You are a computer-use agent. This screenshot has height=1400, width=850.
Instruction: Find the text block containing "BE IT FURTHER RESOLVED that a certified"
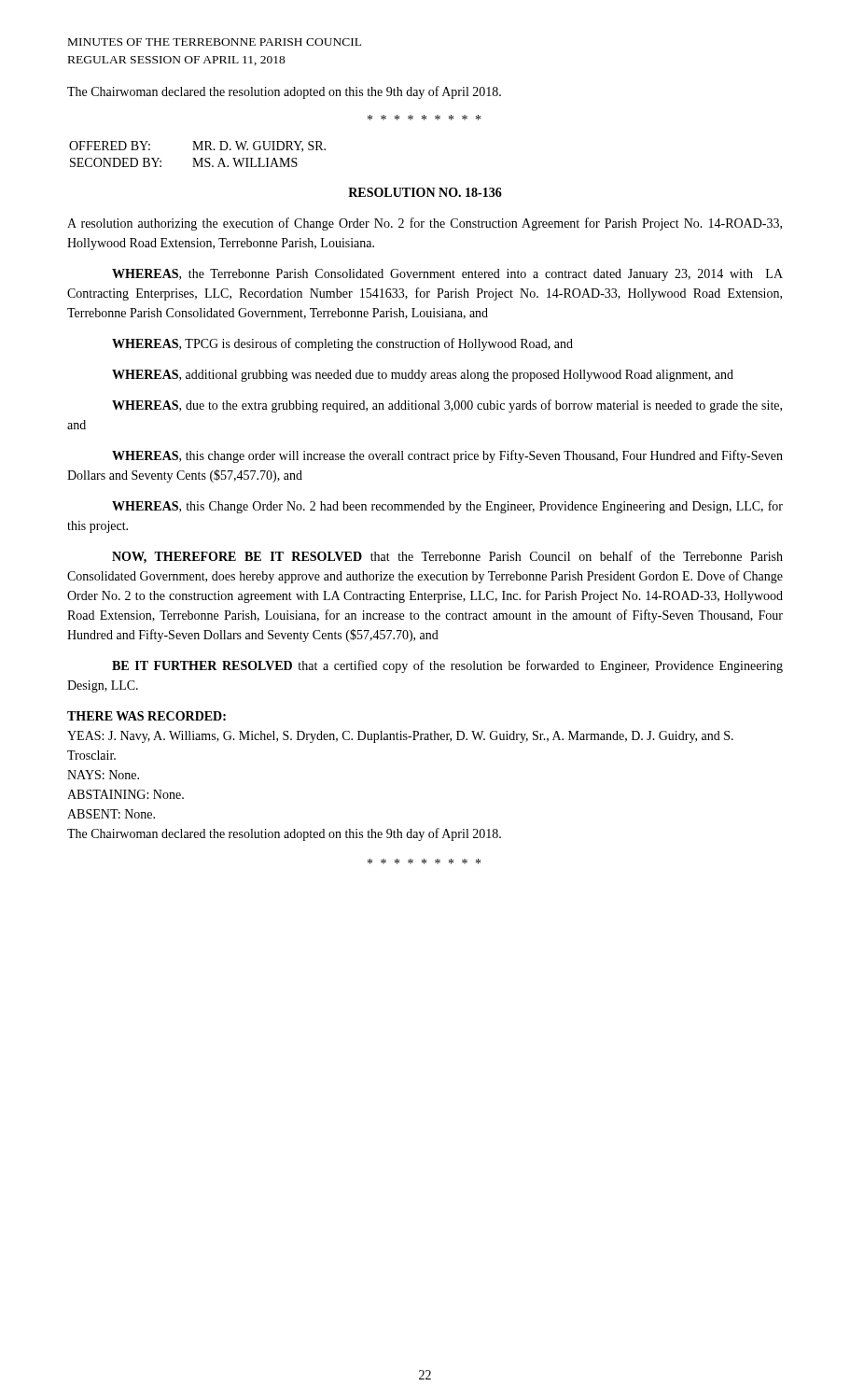point(425,676)
